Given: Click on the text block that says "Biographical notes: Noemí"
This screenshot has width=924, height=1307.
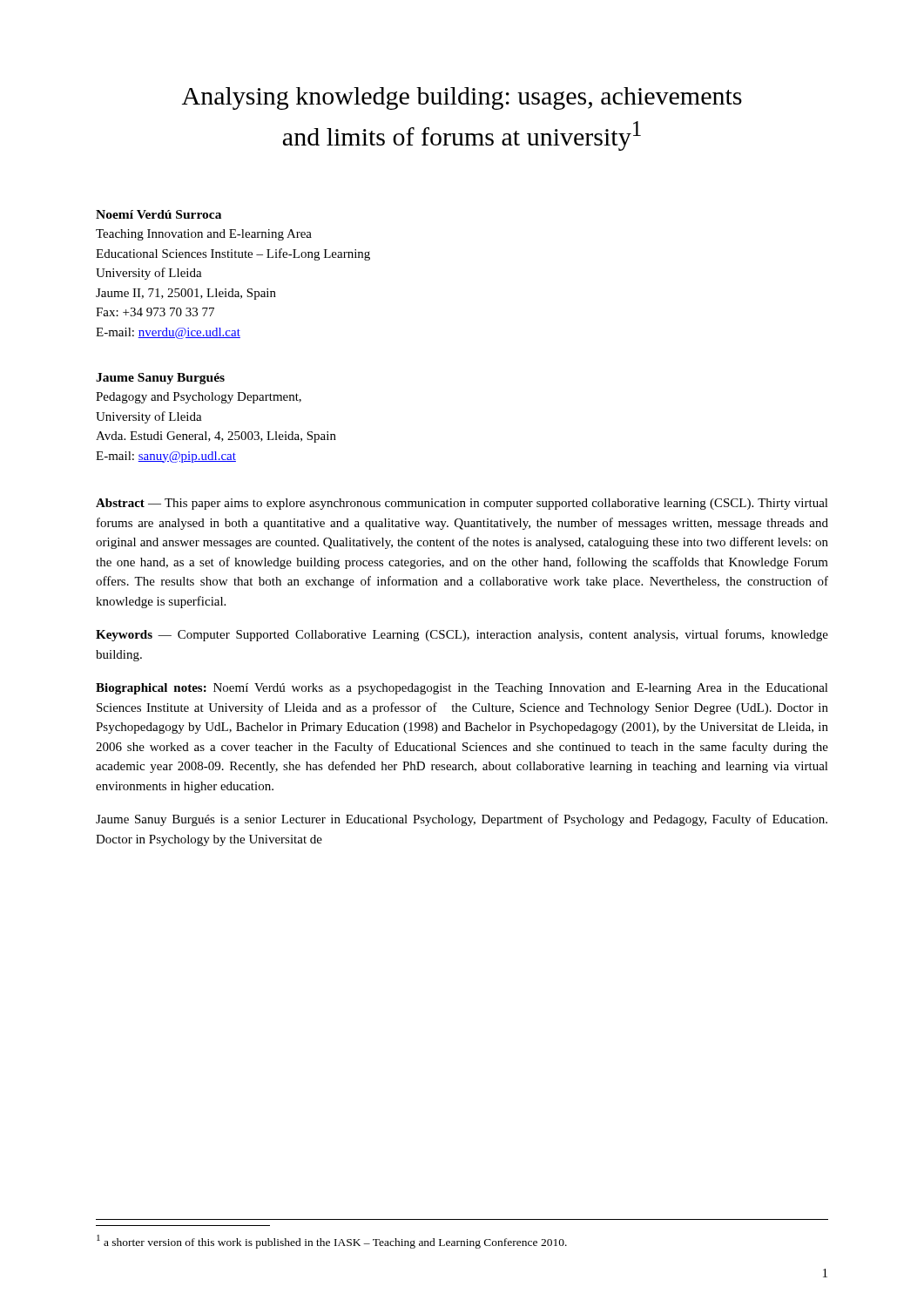Looking at the screenshot, I should tap(462, 736).
